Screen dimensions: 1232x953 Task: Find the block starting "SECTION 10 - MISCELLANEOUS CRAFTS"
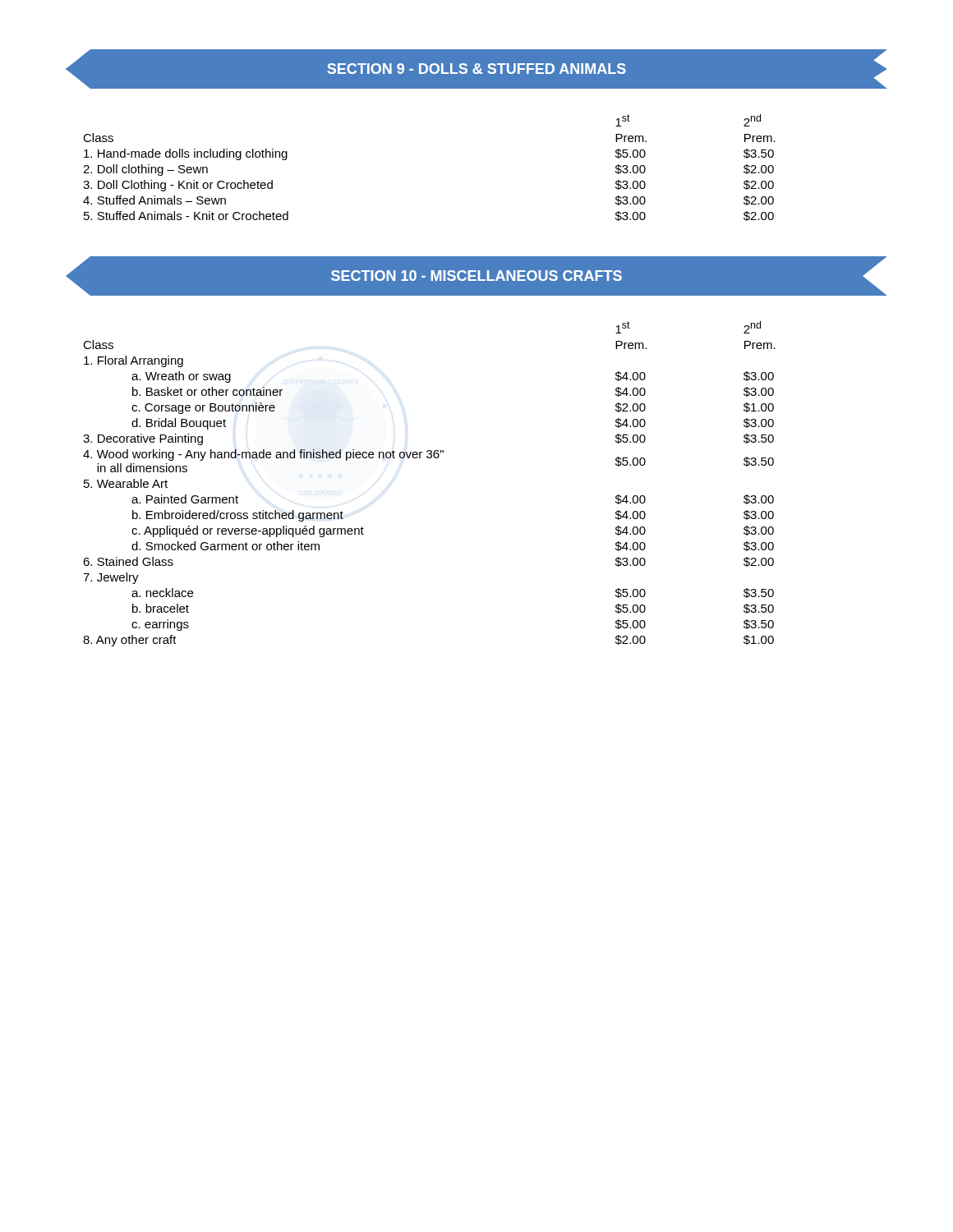[x=476, y=276]
